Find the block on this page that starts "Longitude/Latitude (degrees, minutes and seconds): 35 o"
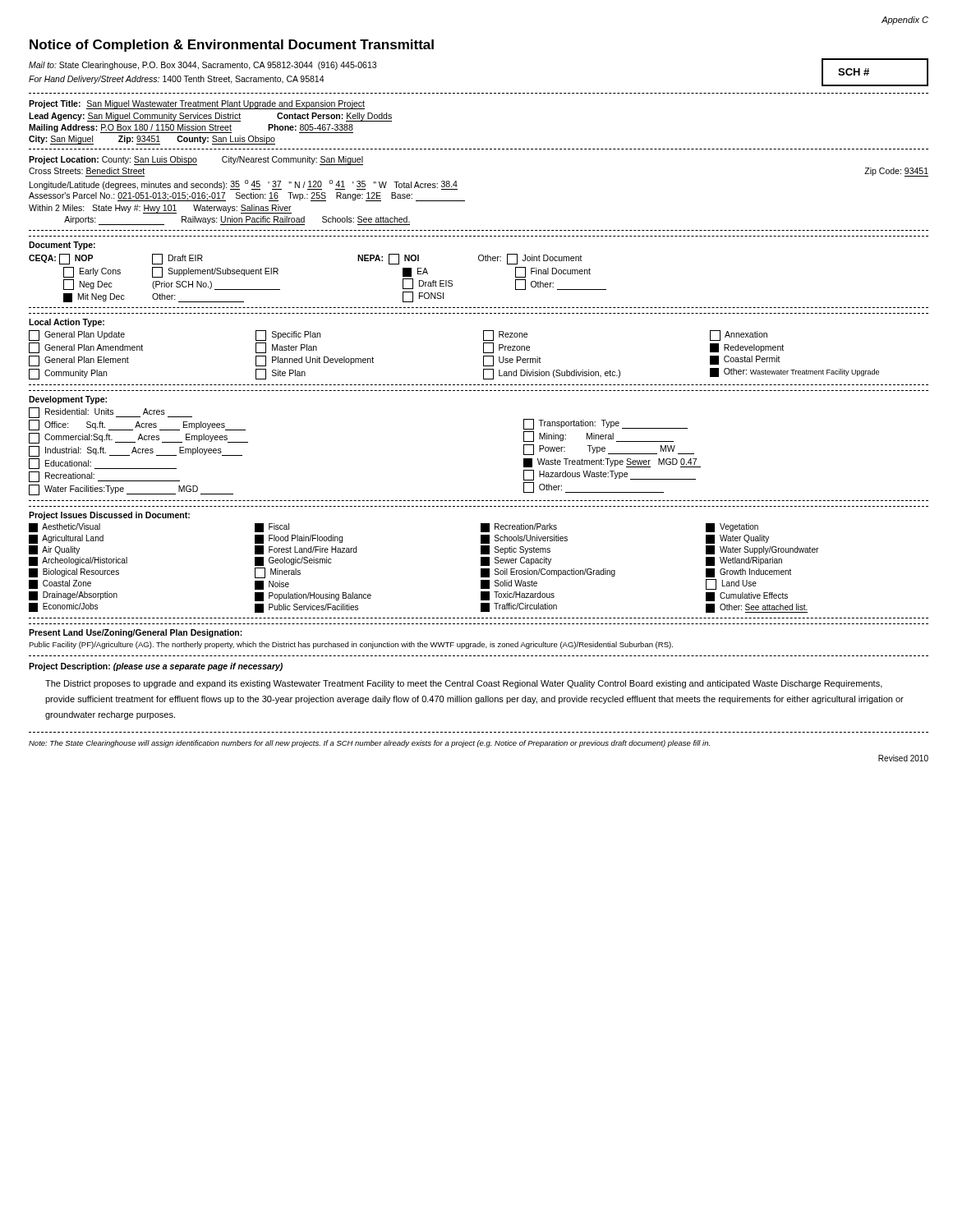The image size is (953, 1232). coord(243,183)
